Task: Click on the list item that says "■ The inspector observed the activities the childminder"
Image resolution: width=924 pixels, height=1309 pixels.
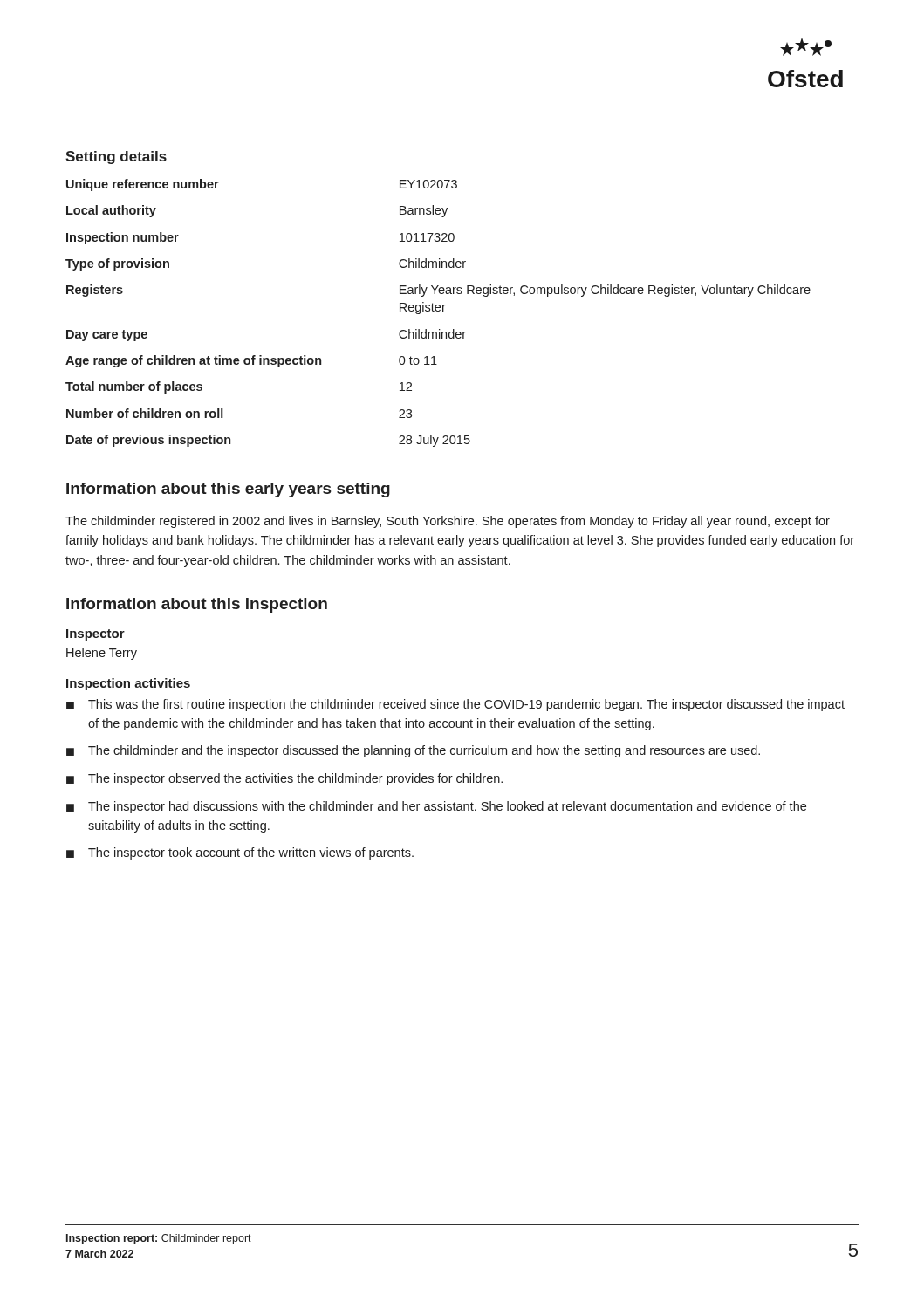Action: [x=462, y=780]
